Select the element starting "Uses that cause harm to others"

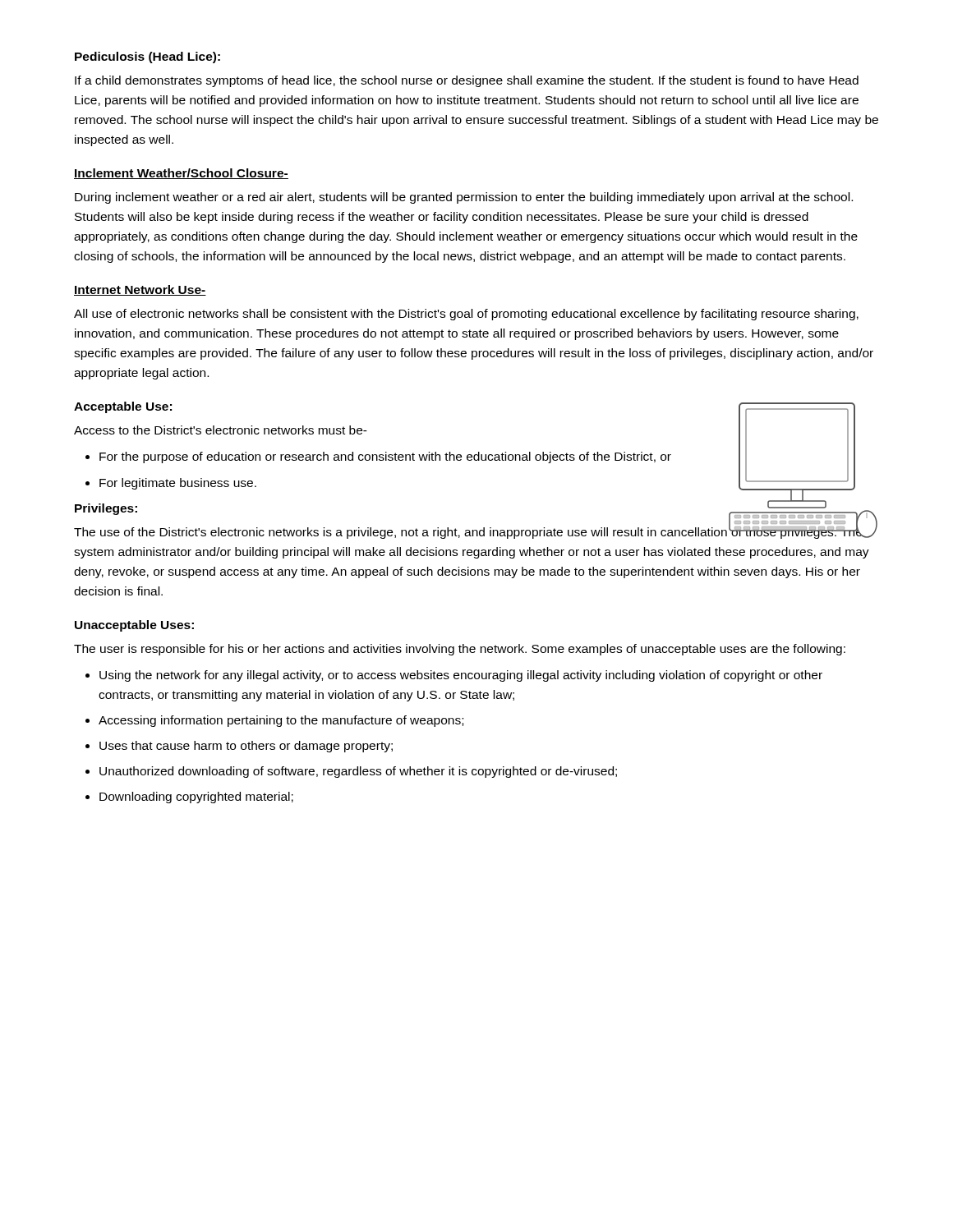(x=246, y=746)
